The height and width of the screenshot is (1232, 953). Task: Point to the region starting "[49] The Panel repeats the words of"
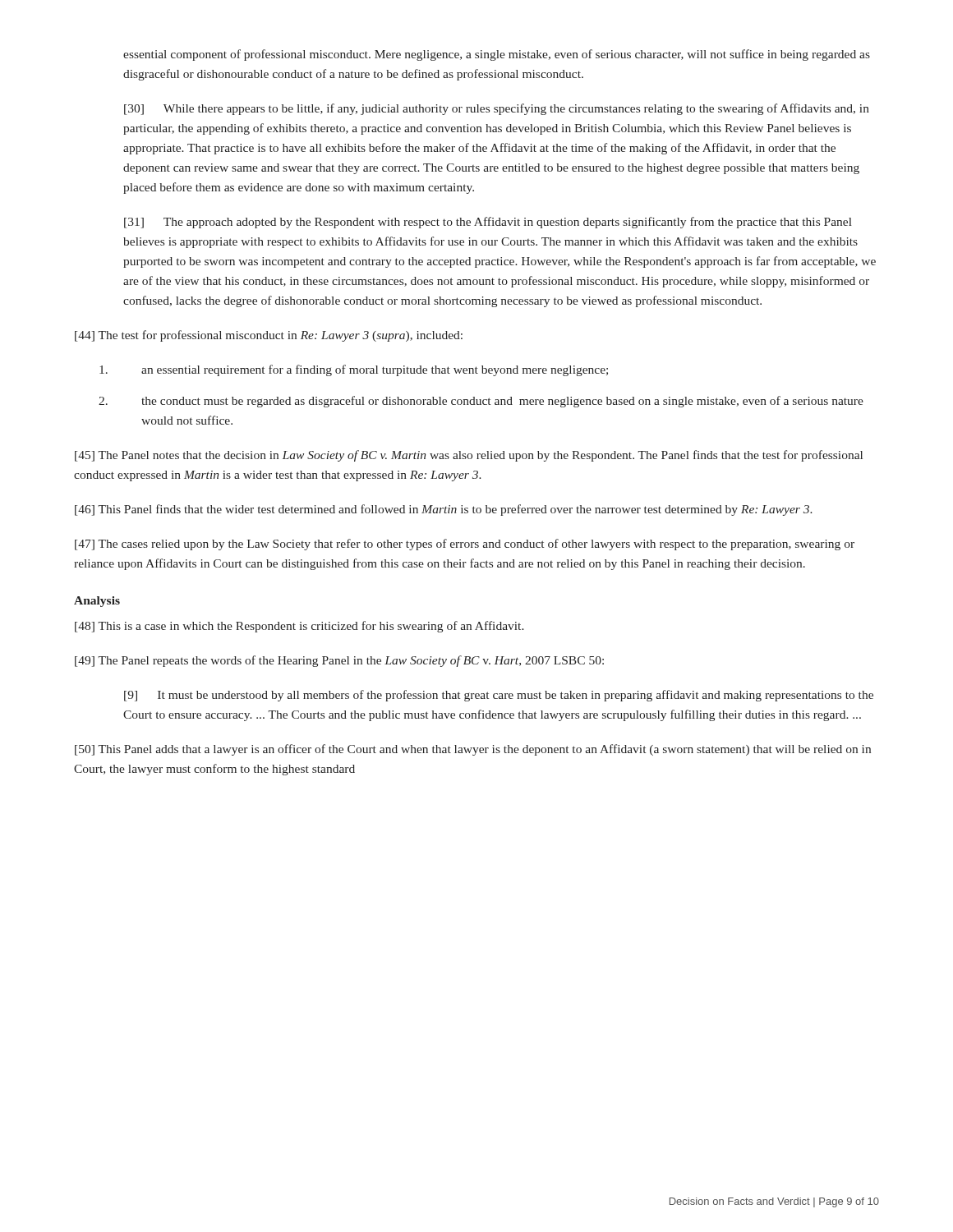click(x=339, y=660)
